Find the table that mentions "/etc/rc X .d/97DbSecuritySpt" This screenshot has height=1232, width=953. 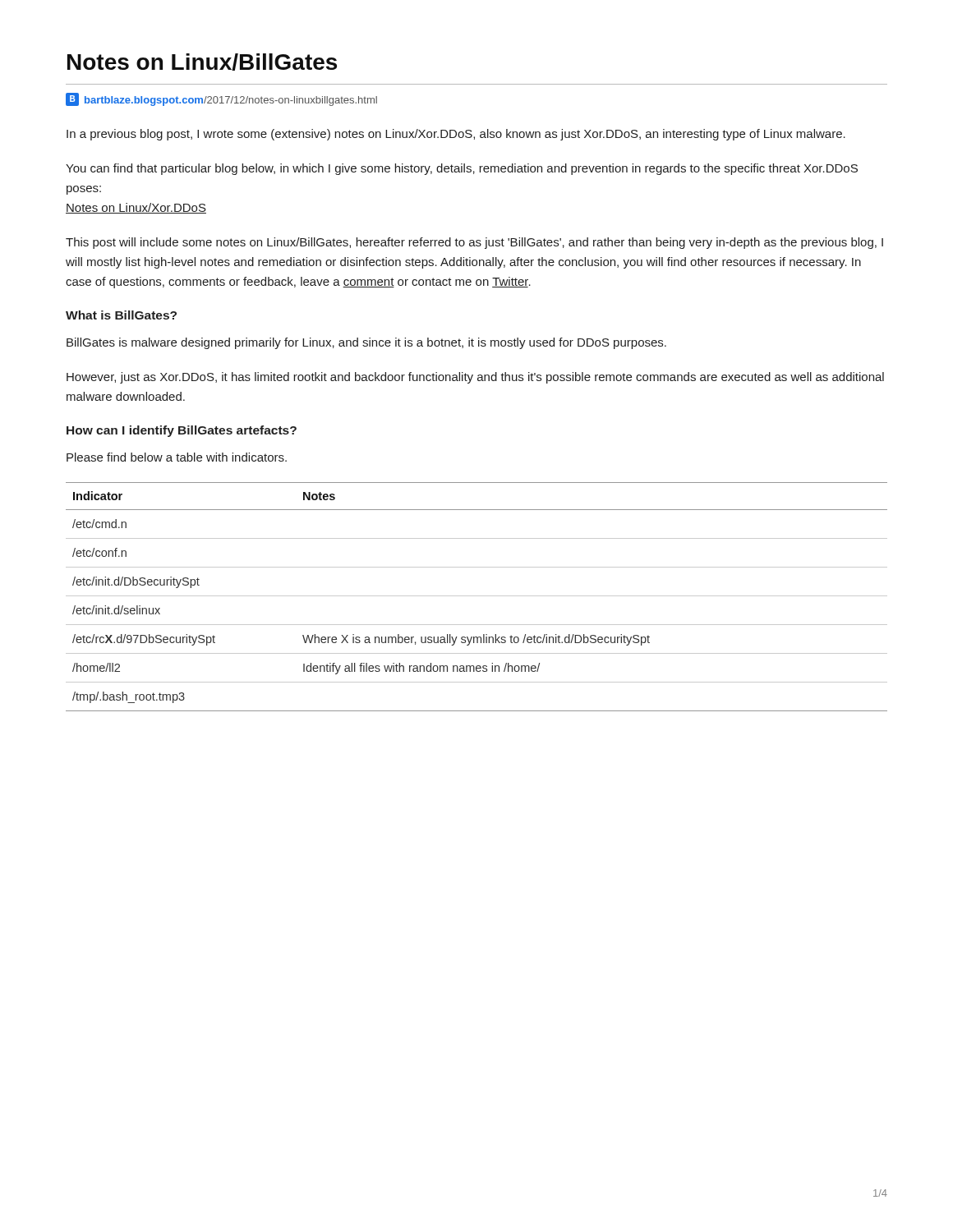pyautogui.click(x=476, y=597)
